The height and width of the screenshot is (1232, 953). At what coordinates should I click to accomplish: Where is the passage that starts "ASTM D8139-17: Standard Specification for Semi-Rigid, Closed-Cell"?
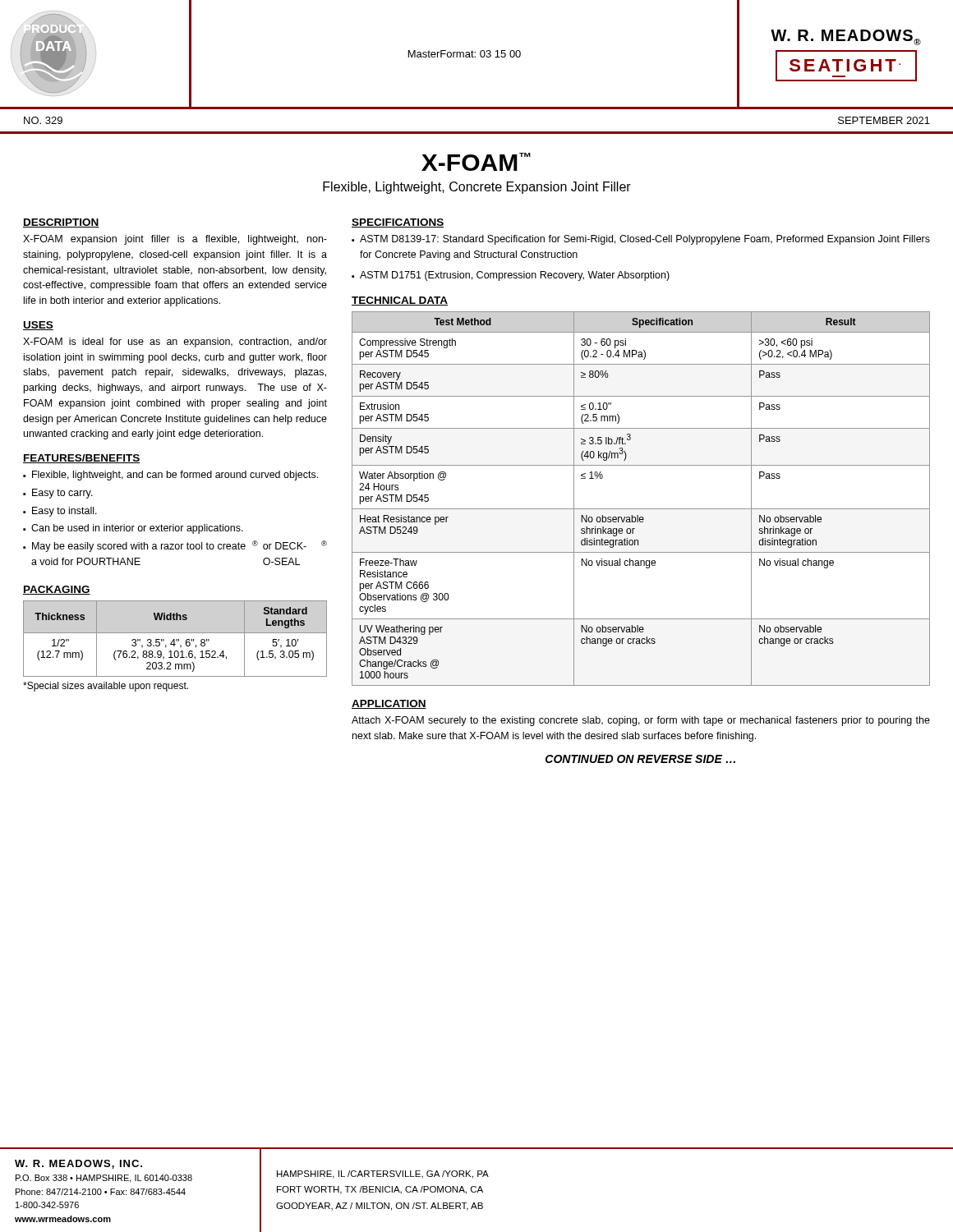(645, 247)
